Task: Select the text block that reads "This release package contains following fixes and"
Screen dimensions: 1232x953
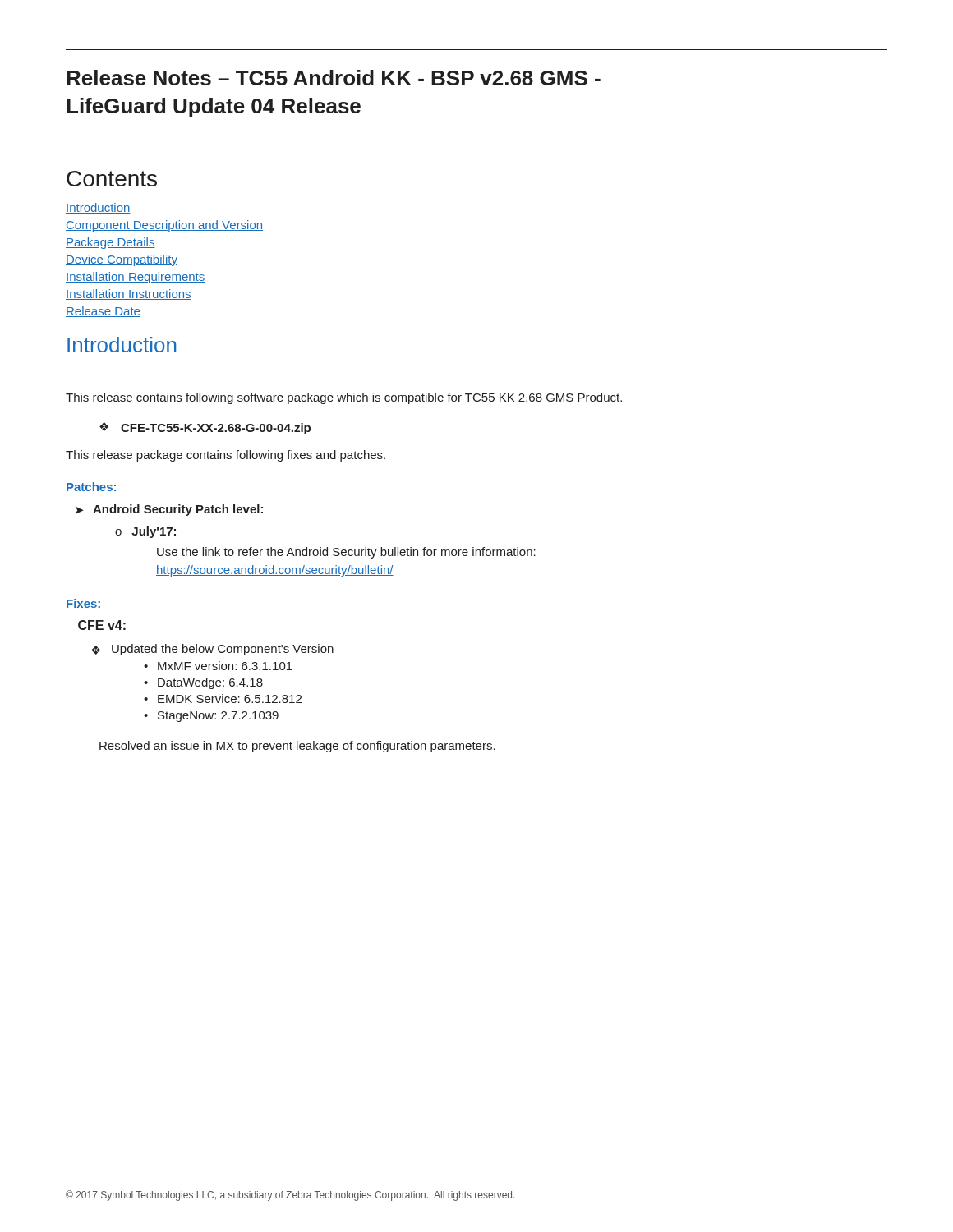Action: [x=226, y=455]
